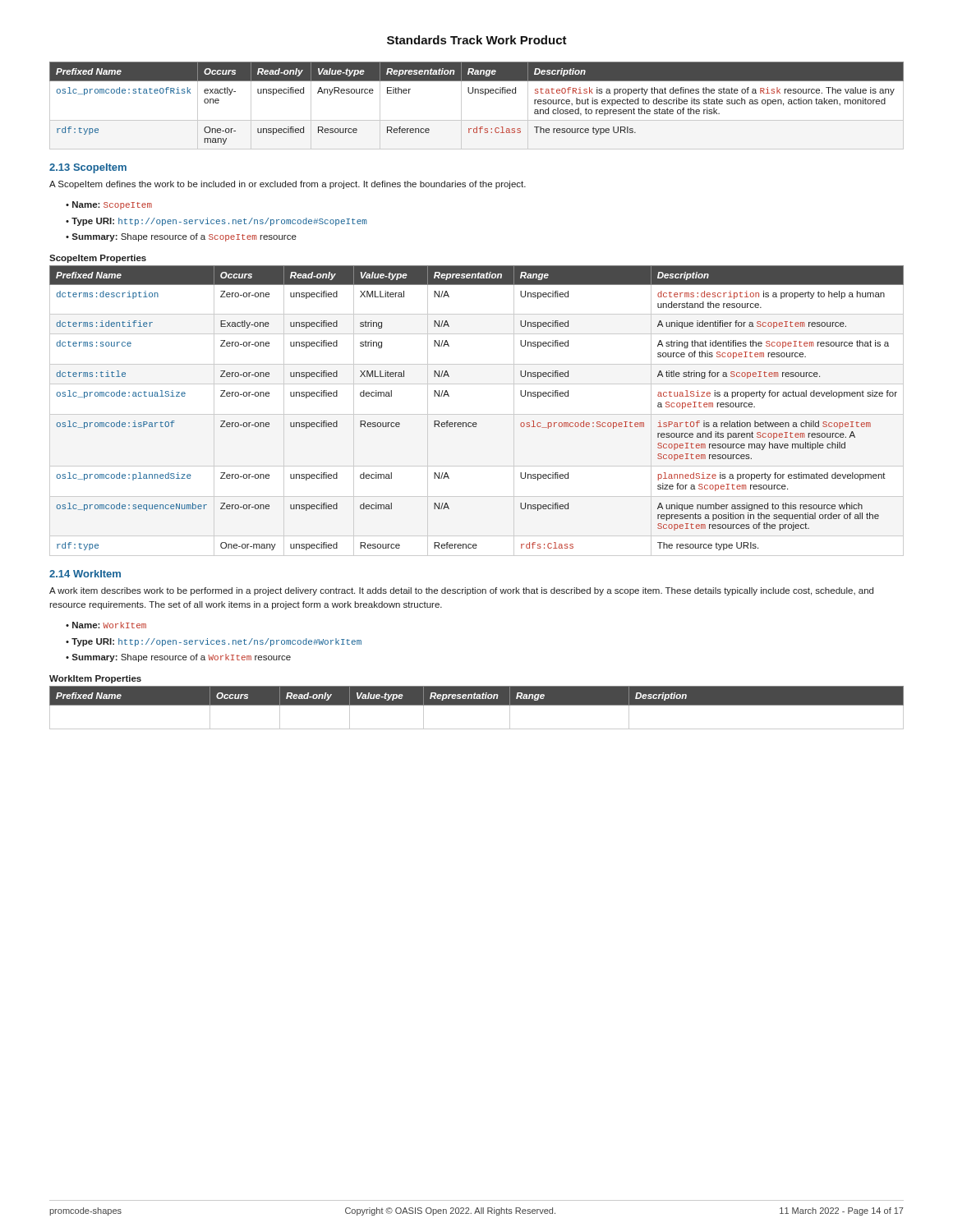Find the text block starting "A work item describes work"

point(462,597)
